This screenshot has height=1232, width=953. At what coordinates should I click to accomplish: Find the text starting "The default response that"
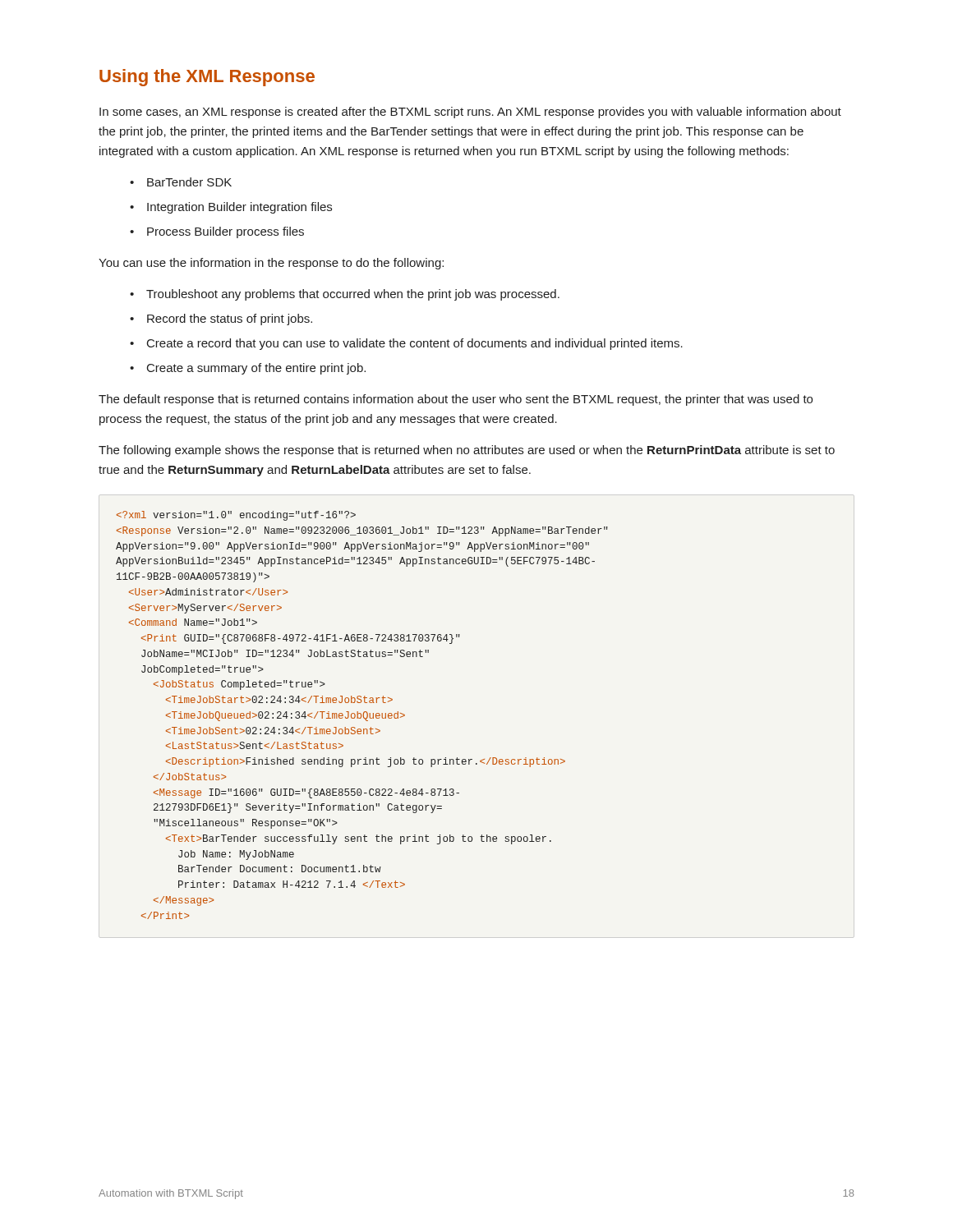pos(456,409)
